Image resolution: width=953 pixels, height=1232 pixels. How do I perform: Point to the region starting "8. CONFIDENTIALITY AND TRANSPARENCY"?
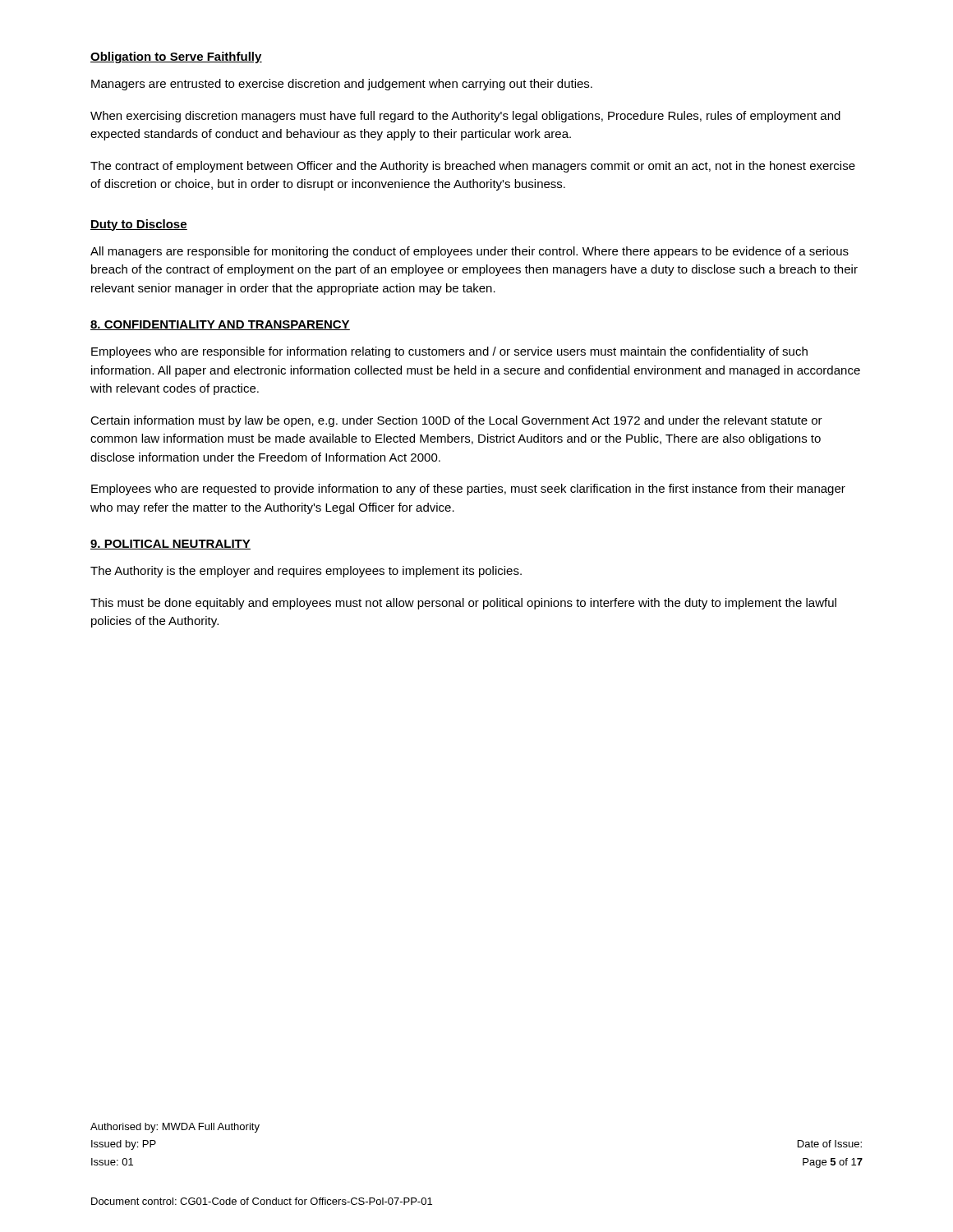click(x=220, y=324)
